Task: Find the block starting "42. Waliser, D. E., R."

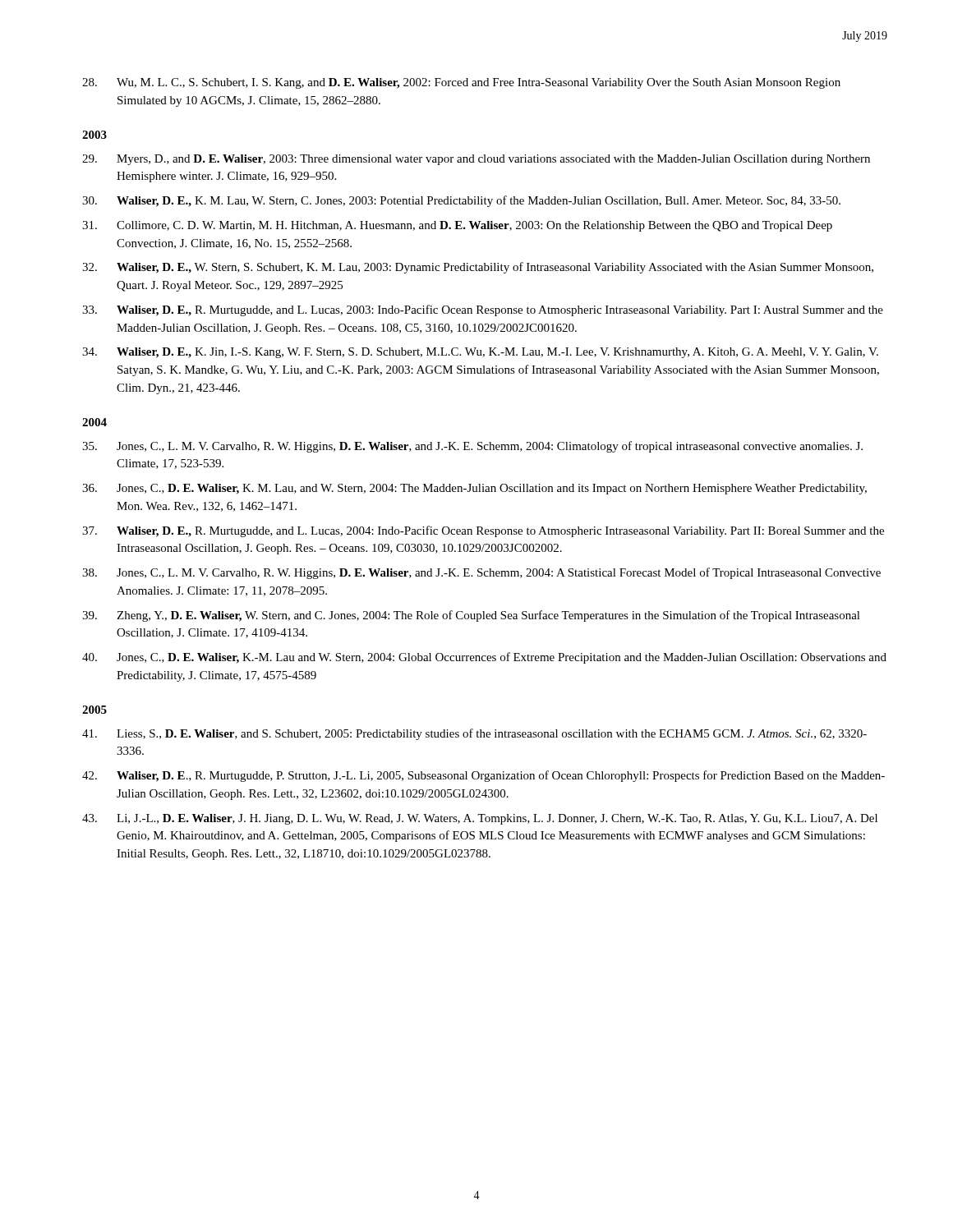Action: [x=485, y=785]
